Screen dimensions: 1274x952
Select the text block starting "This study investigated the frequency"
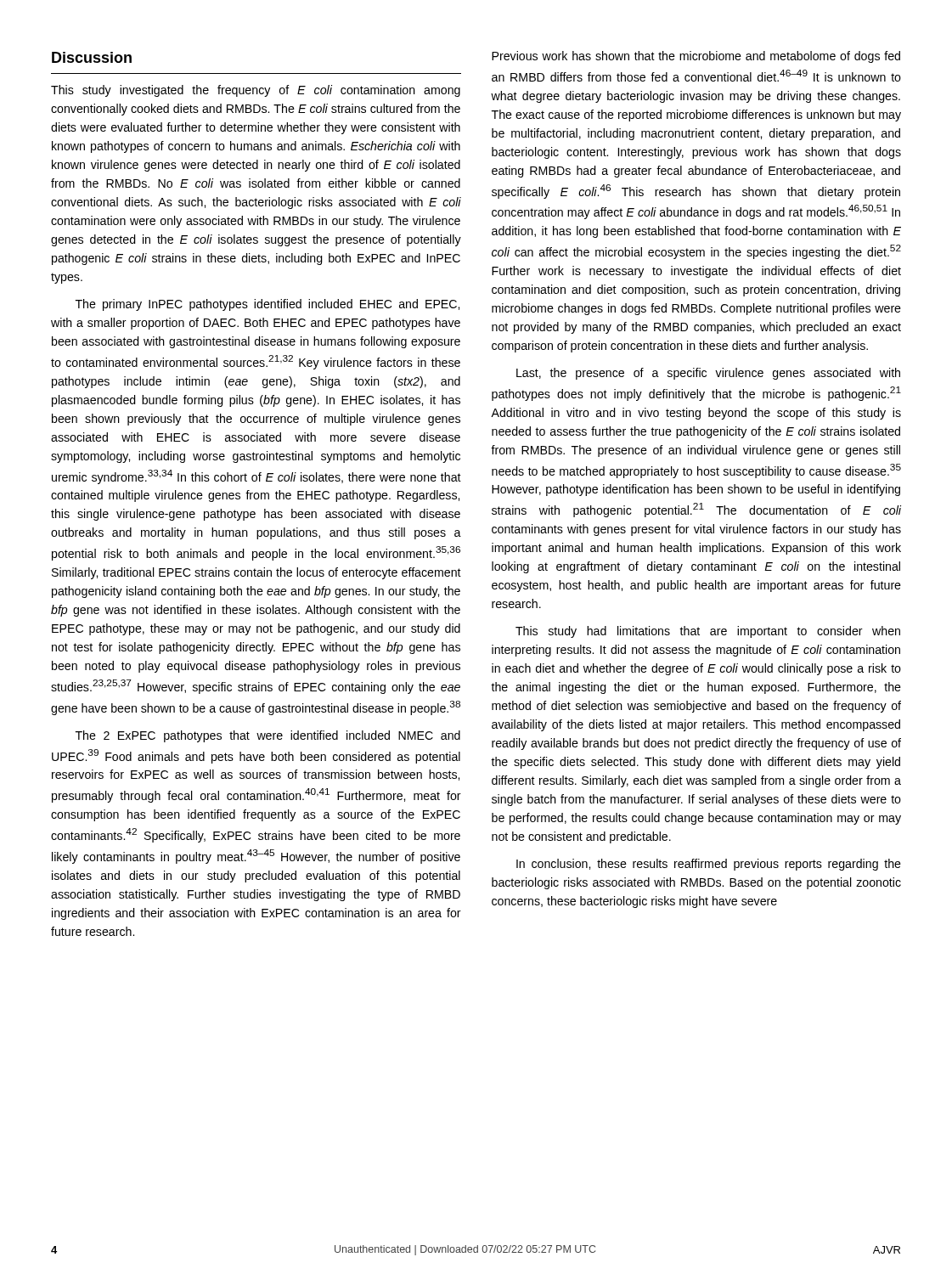(256, 183)
